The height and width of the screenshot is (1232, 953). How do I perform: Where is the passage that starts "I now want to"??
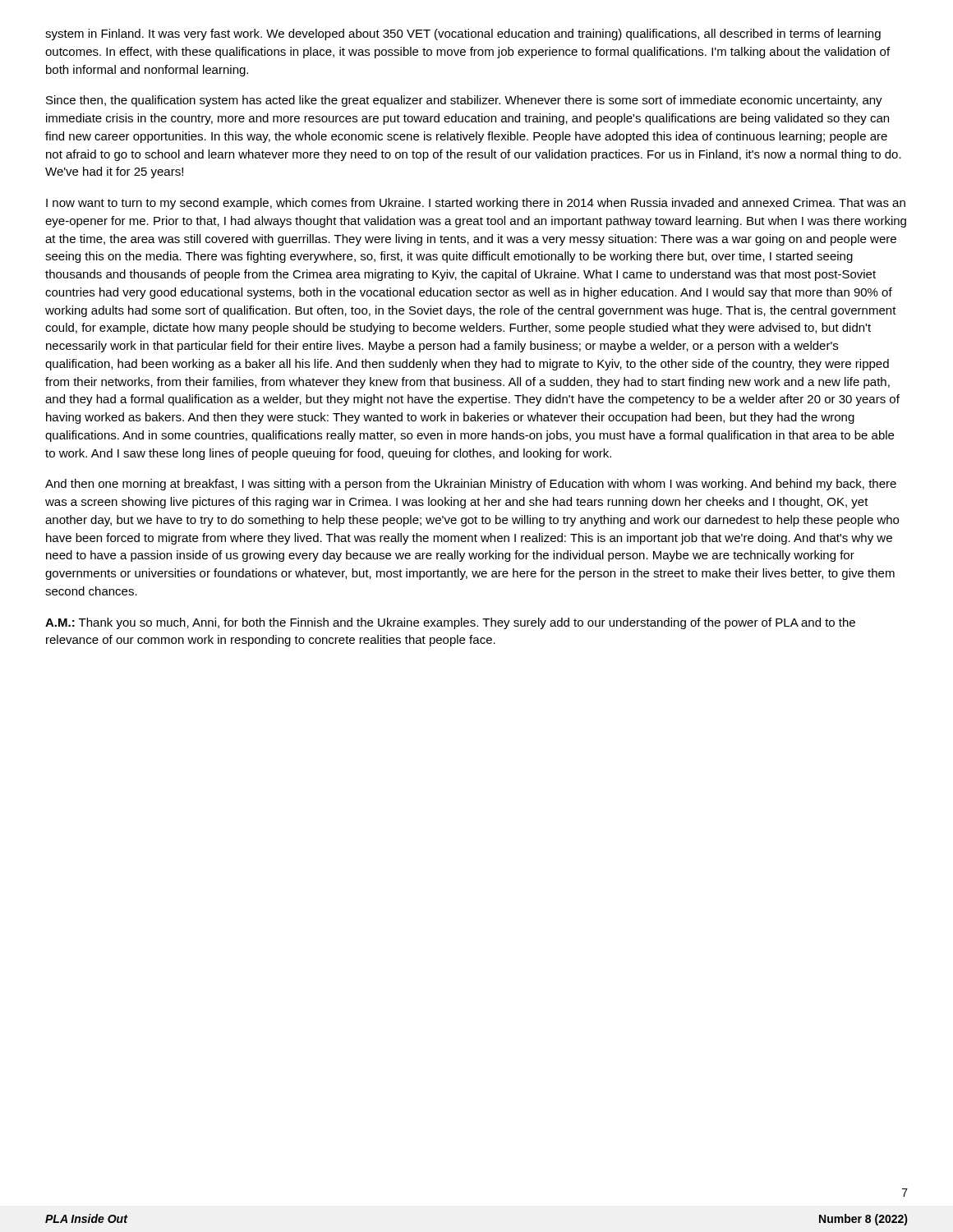pyautogui.click(x=476, y=328)
